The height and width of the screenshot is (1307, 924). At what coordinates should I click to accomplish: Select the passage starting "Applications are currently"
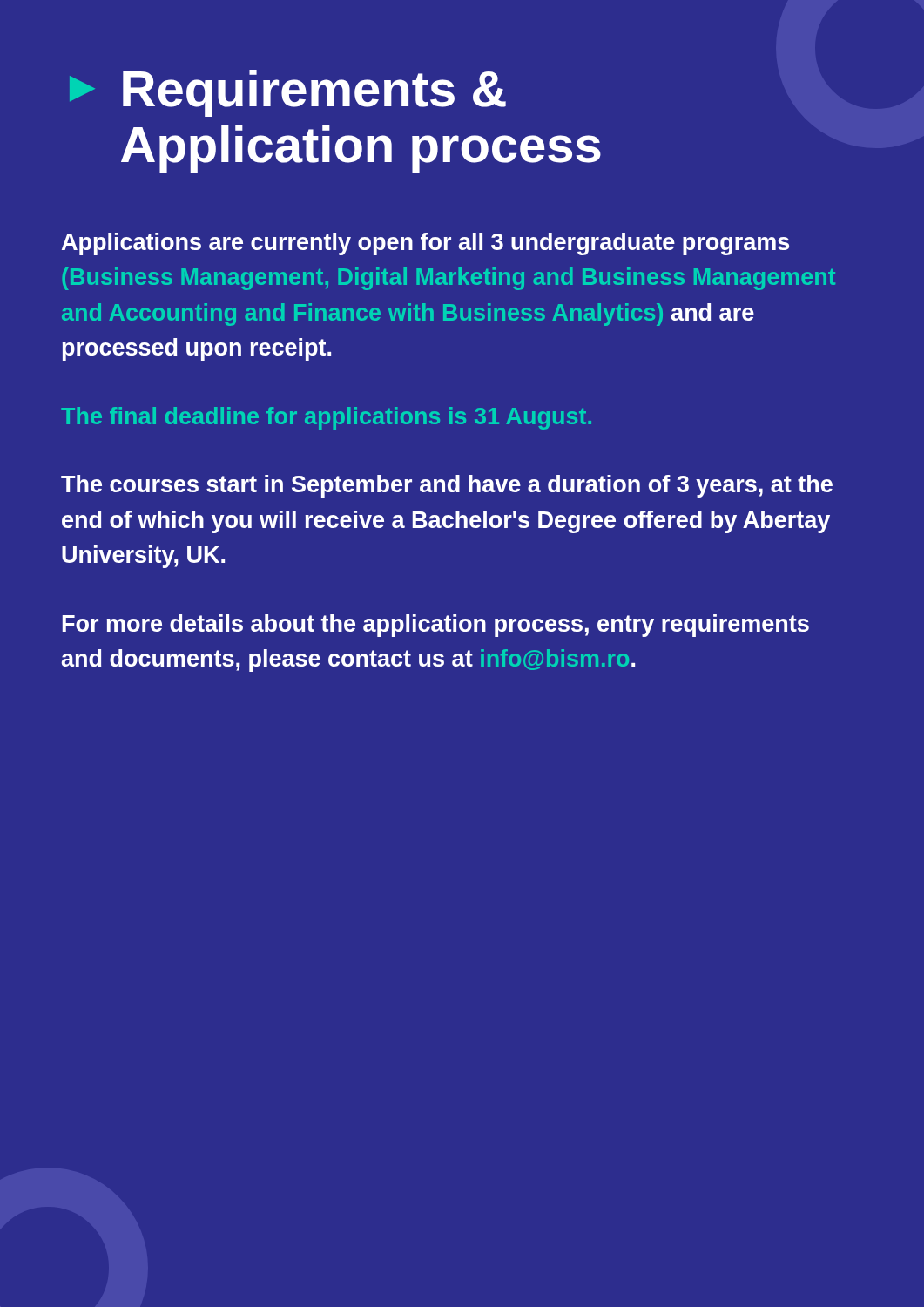448,295
